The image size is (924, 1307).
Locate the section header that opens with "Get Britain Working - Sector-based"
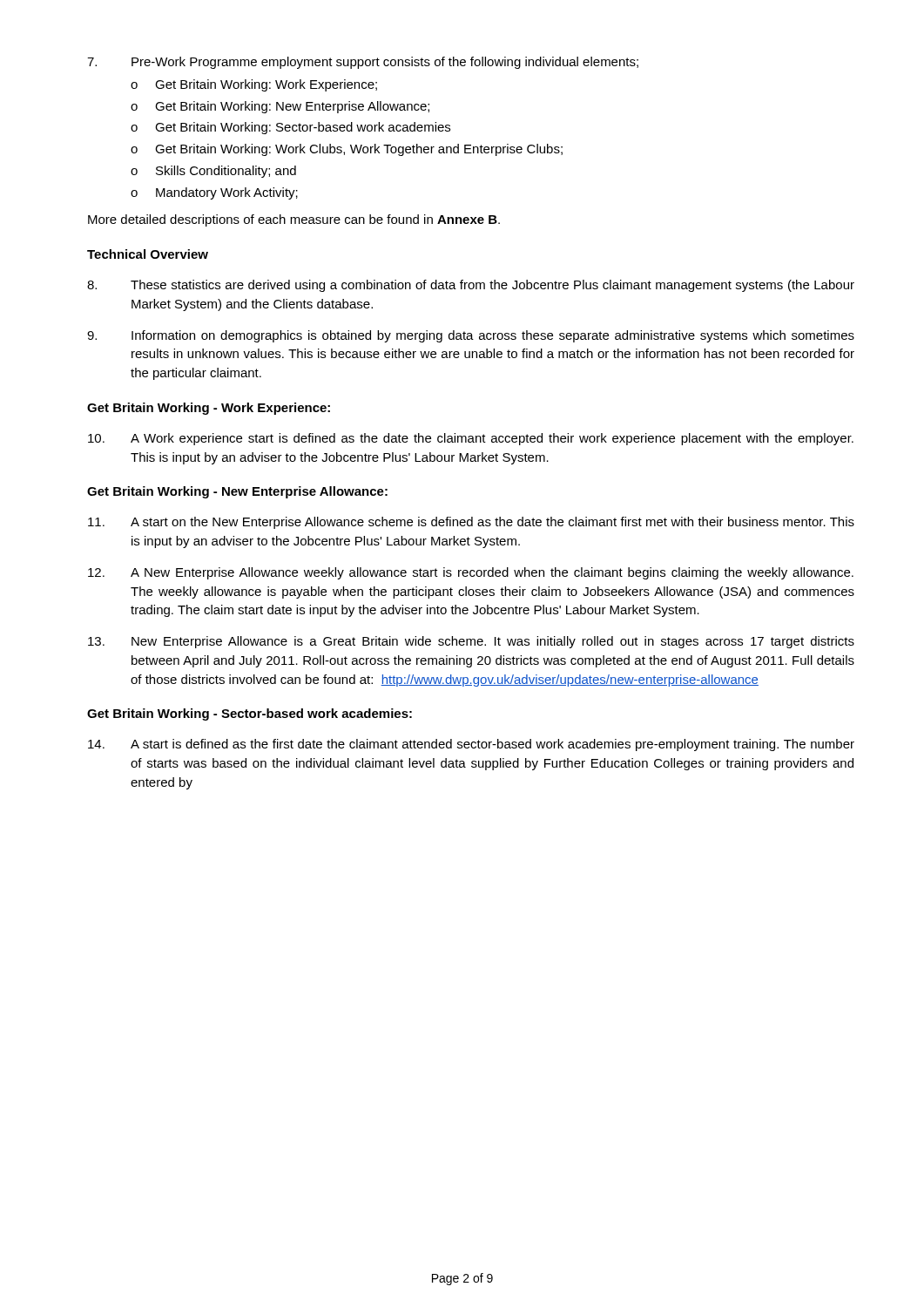tap(250, 713)
